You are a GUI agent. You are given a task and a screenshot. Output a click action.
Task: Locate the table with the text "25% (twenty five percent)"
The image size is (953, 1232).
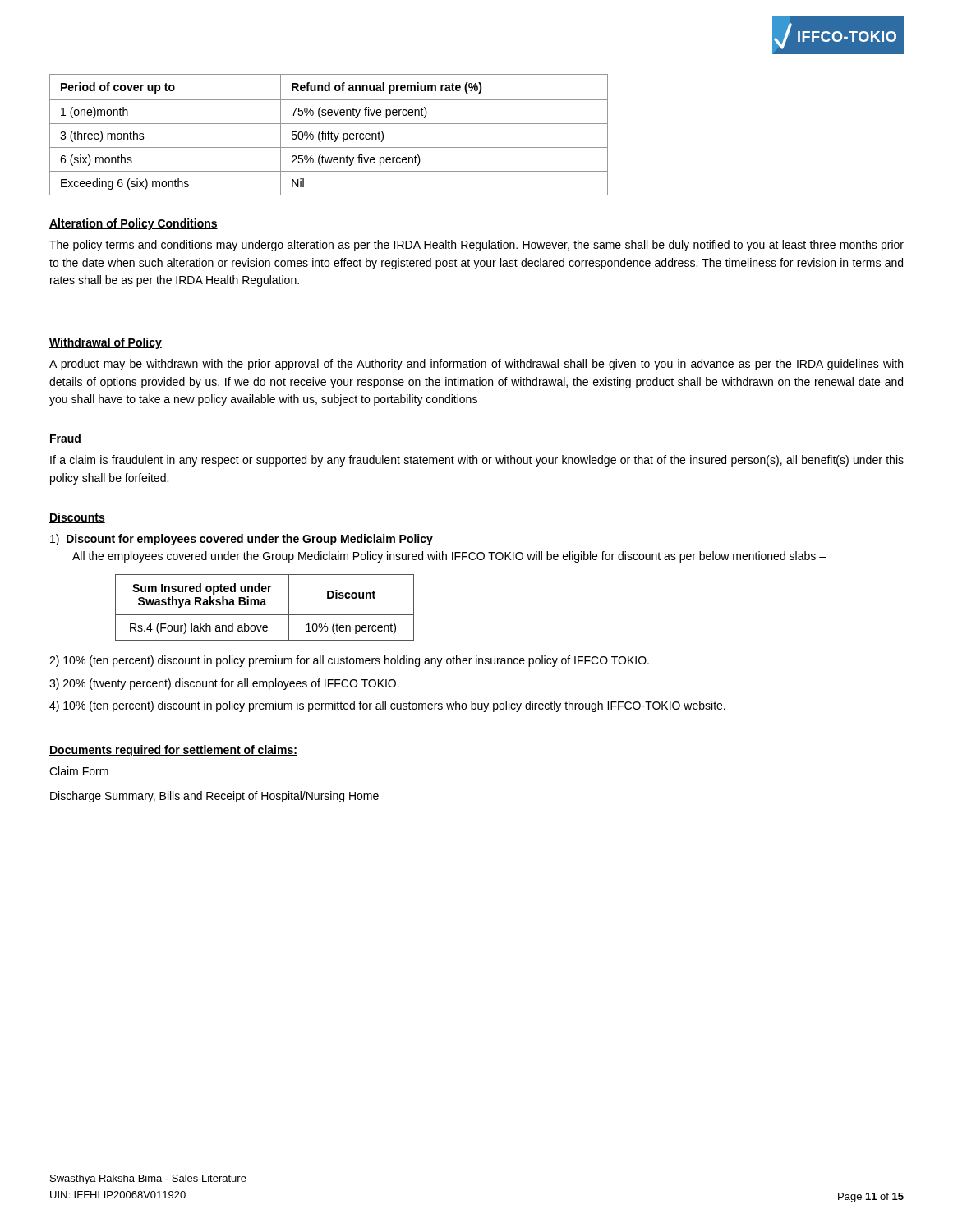476,135
